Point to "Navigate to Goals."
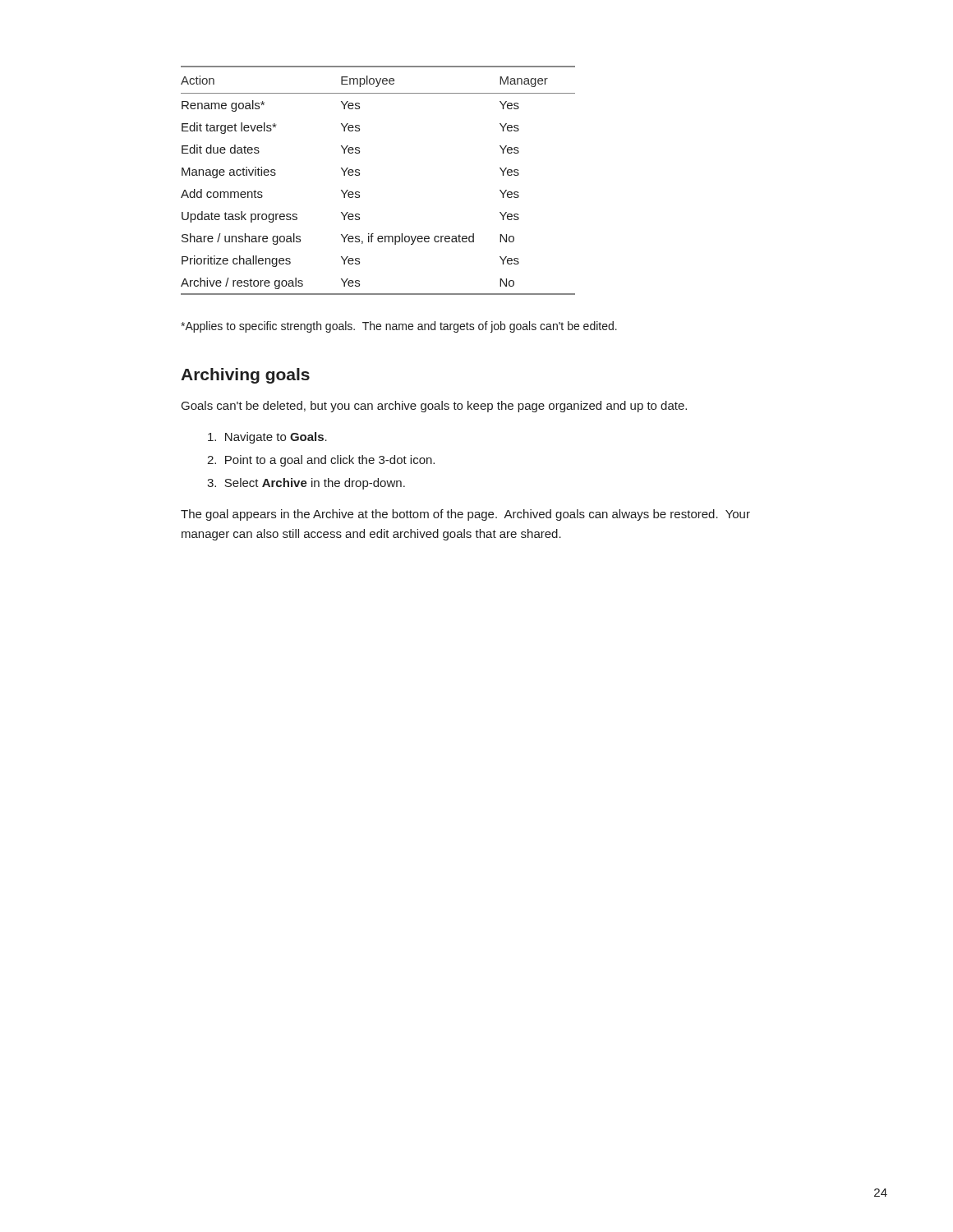The height and width of the screenshot is (1232, 953). pos(267,437)
